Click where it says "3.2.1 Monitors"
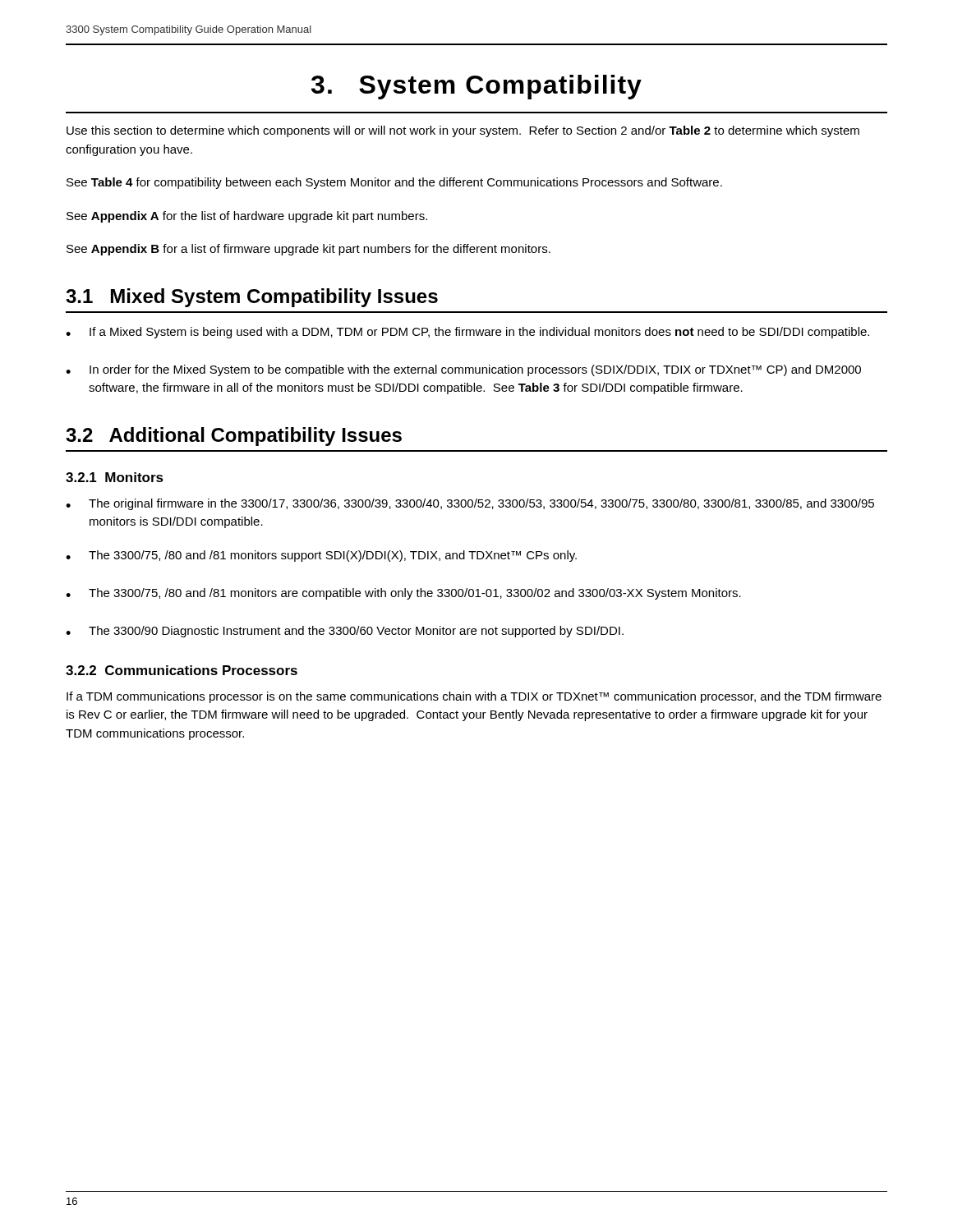The width and height of the screenshot is (953, 1232). [115, 477]
